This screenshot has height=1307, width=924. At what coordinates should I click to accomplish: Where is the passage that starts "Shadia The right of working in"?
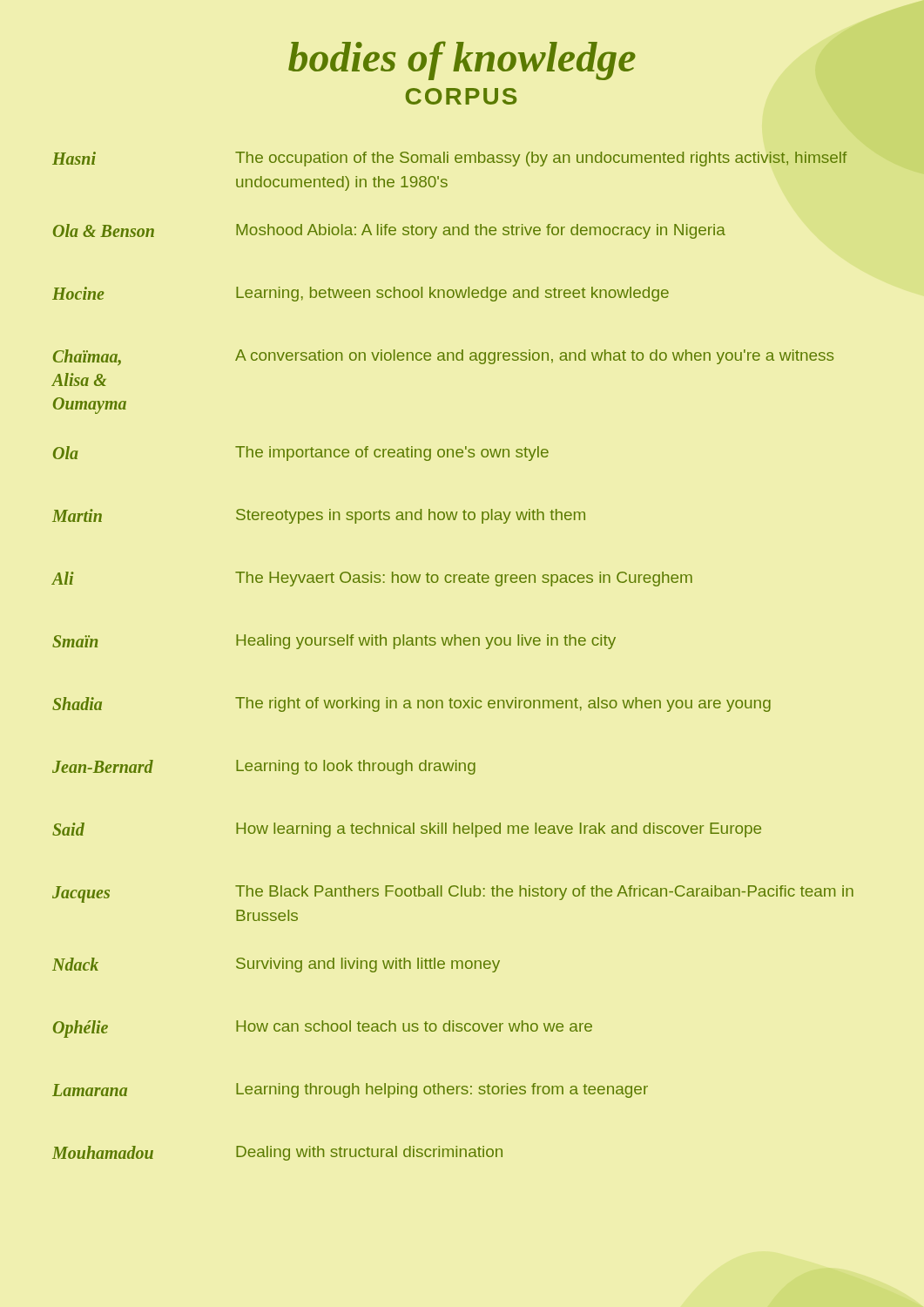coord(462,704)
